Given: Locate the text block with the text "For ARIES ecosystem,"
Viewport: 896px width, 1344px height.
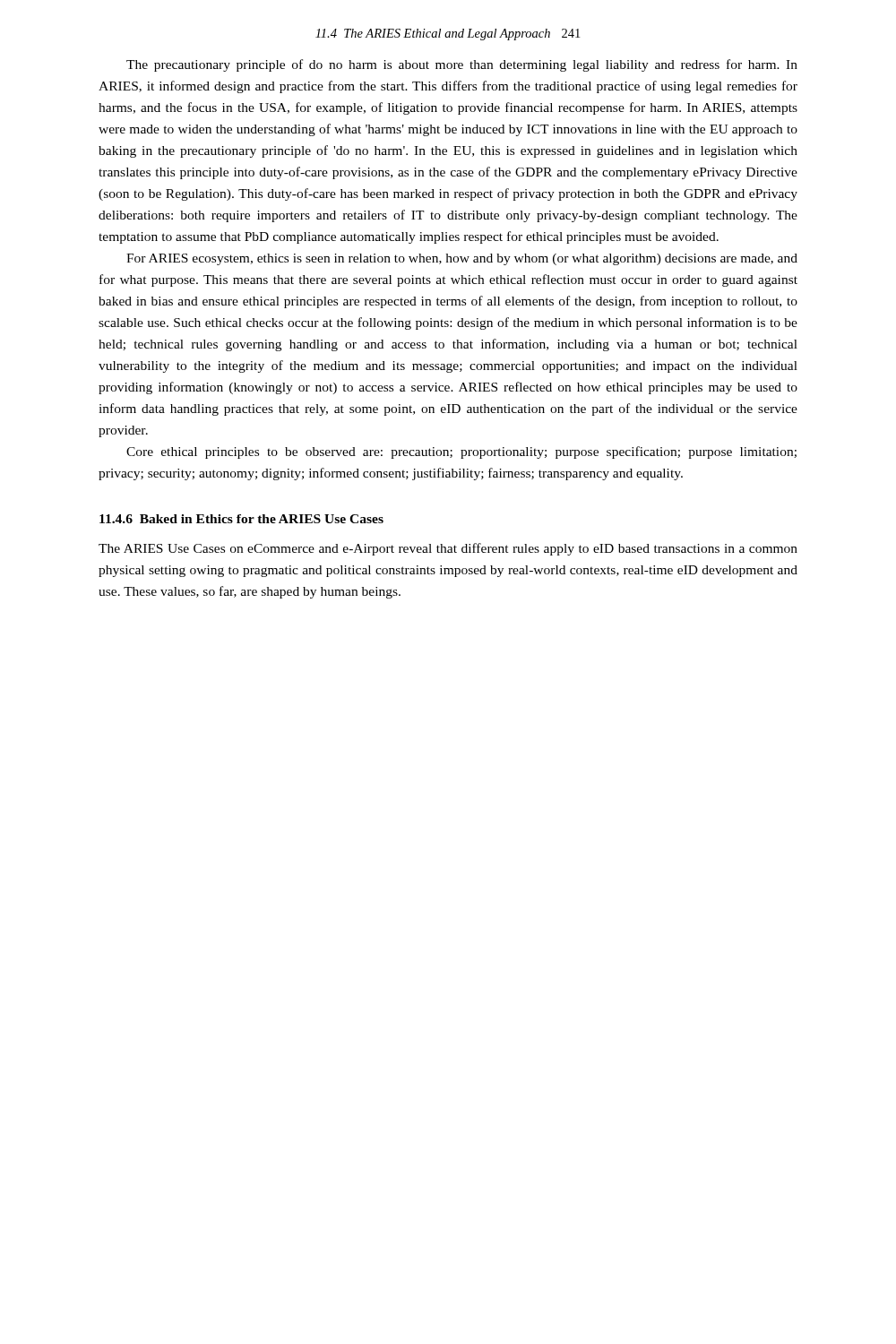Looking at the screenshot, I should click(x=448, y=344).
